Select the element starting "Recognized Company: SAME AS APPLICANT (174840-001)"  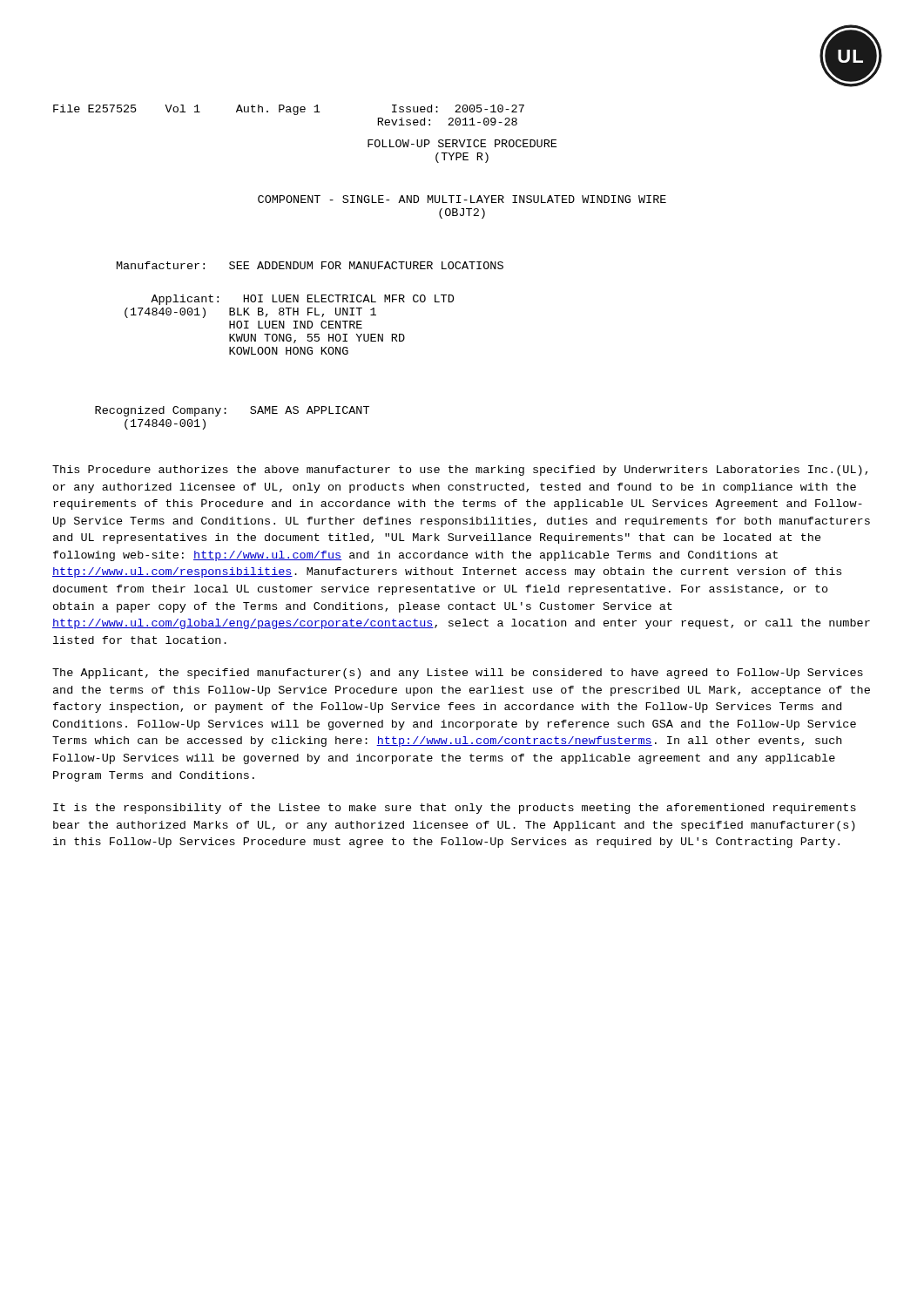pyautogui.click(x=211, y=417)
